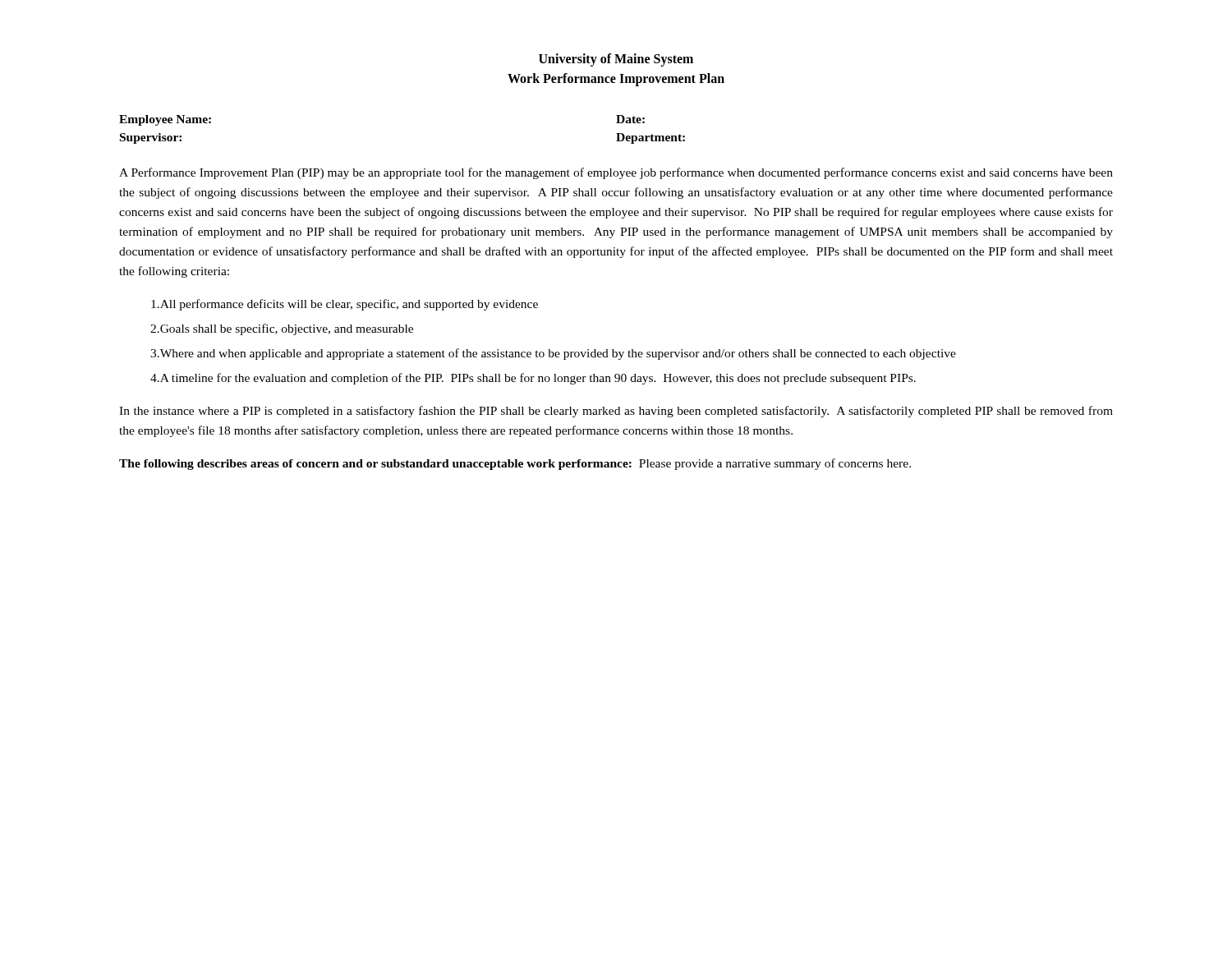Where is the passage that starts "3. Where and when applicable and"?

pos(616,353)
